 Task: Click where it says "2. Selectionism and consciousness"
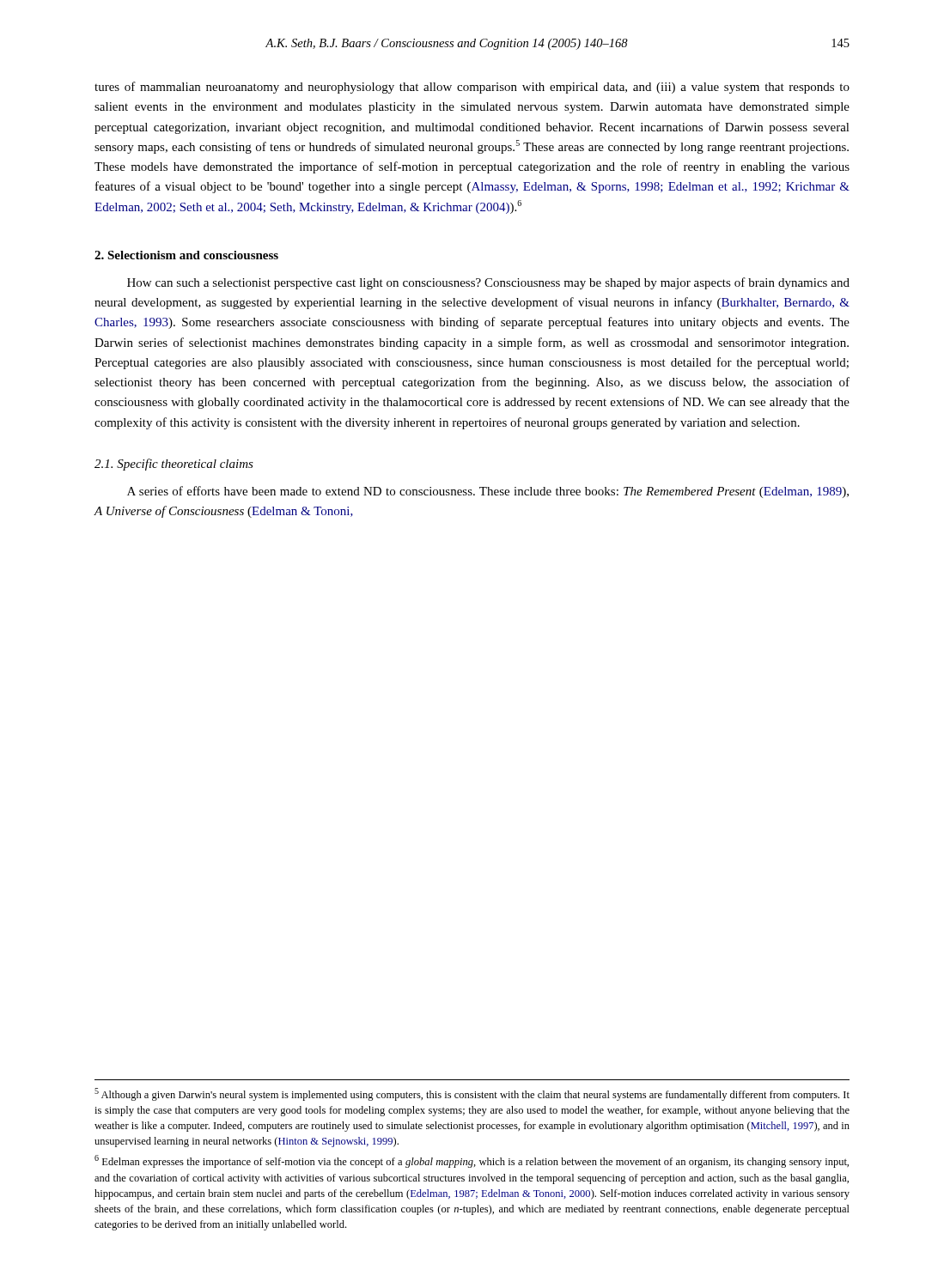pos(186,255)
